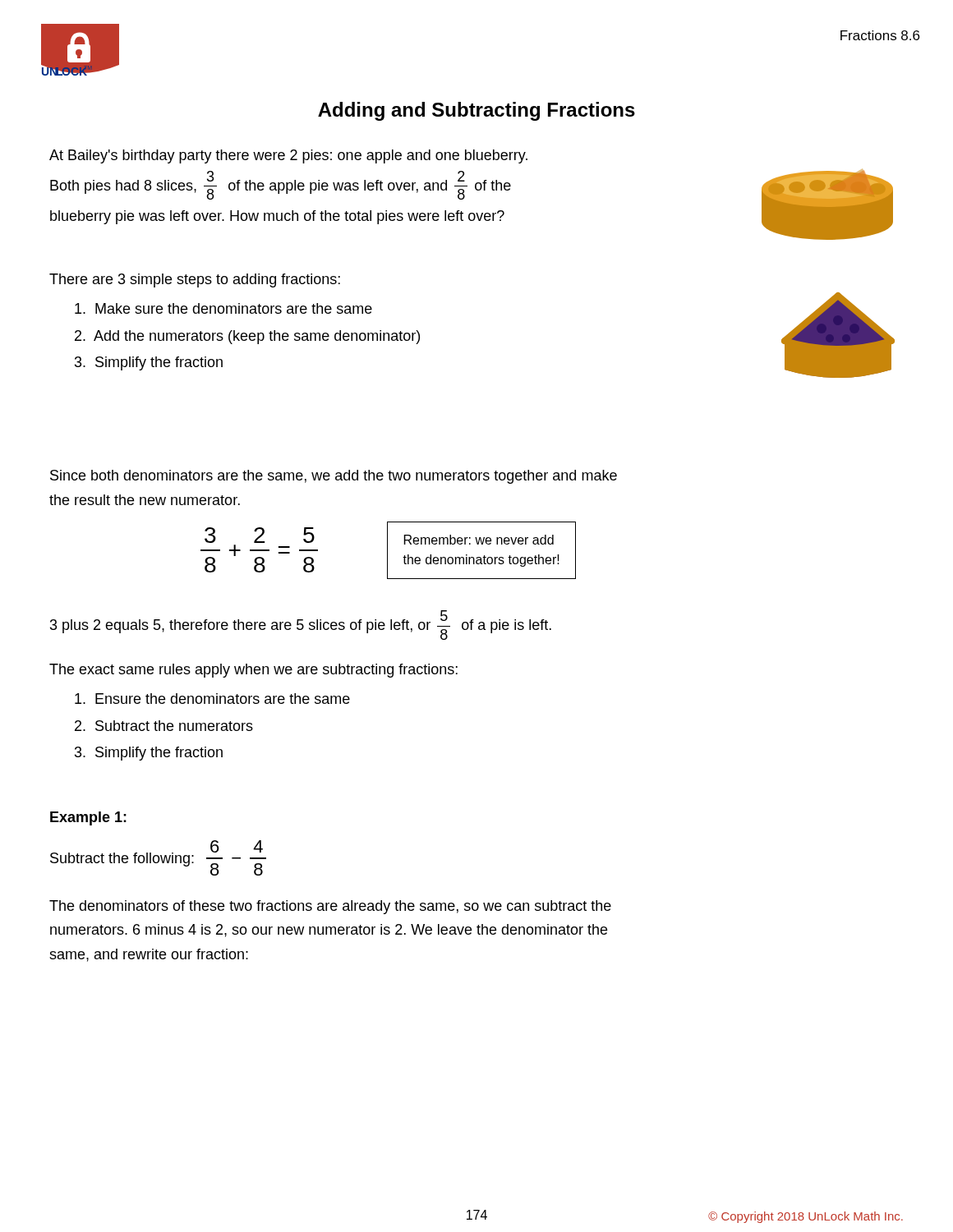Click on the text block that says "The exact same rules apply when we are"
Viewport: 953px width, 1232px height.
coord(254,669)
